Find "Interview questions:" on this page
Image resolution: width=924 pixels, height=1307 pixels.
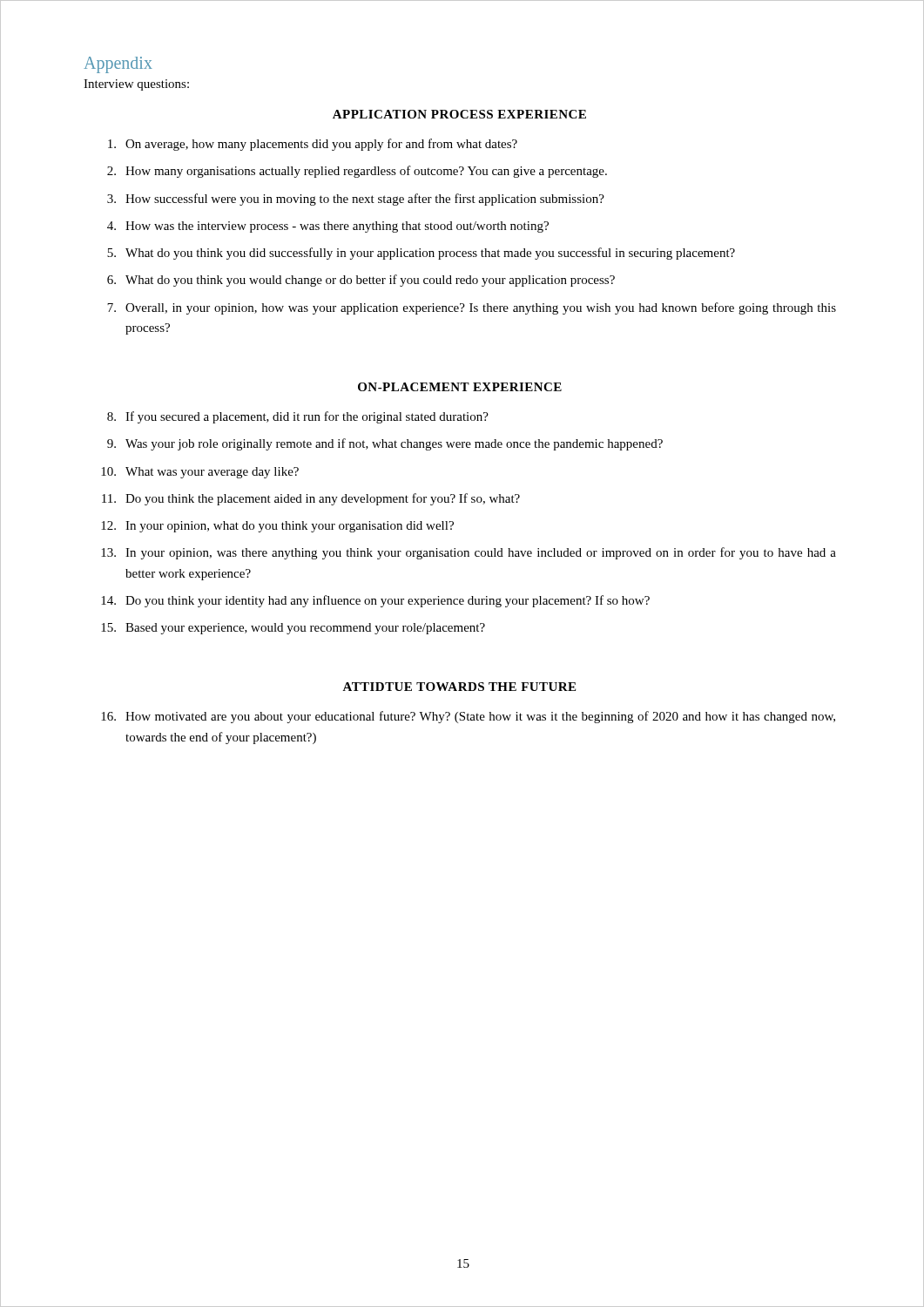point(136,85)
